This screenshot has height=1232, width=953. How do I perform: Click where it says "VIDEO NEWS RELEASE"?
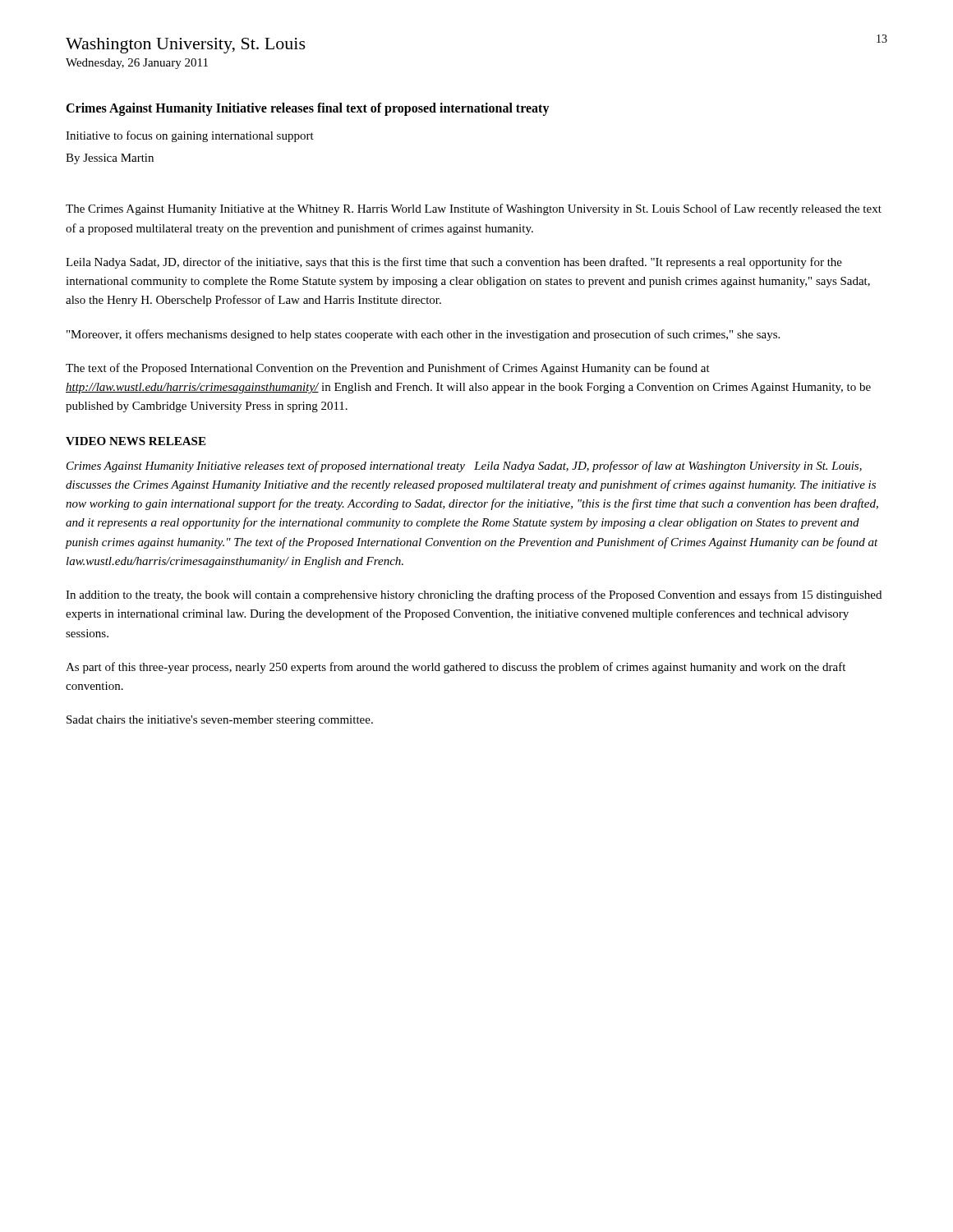click(136, 441)
